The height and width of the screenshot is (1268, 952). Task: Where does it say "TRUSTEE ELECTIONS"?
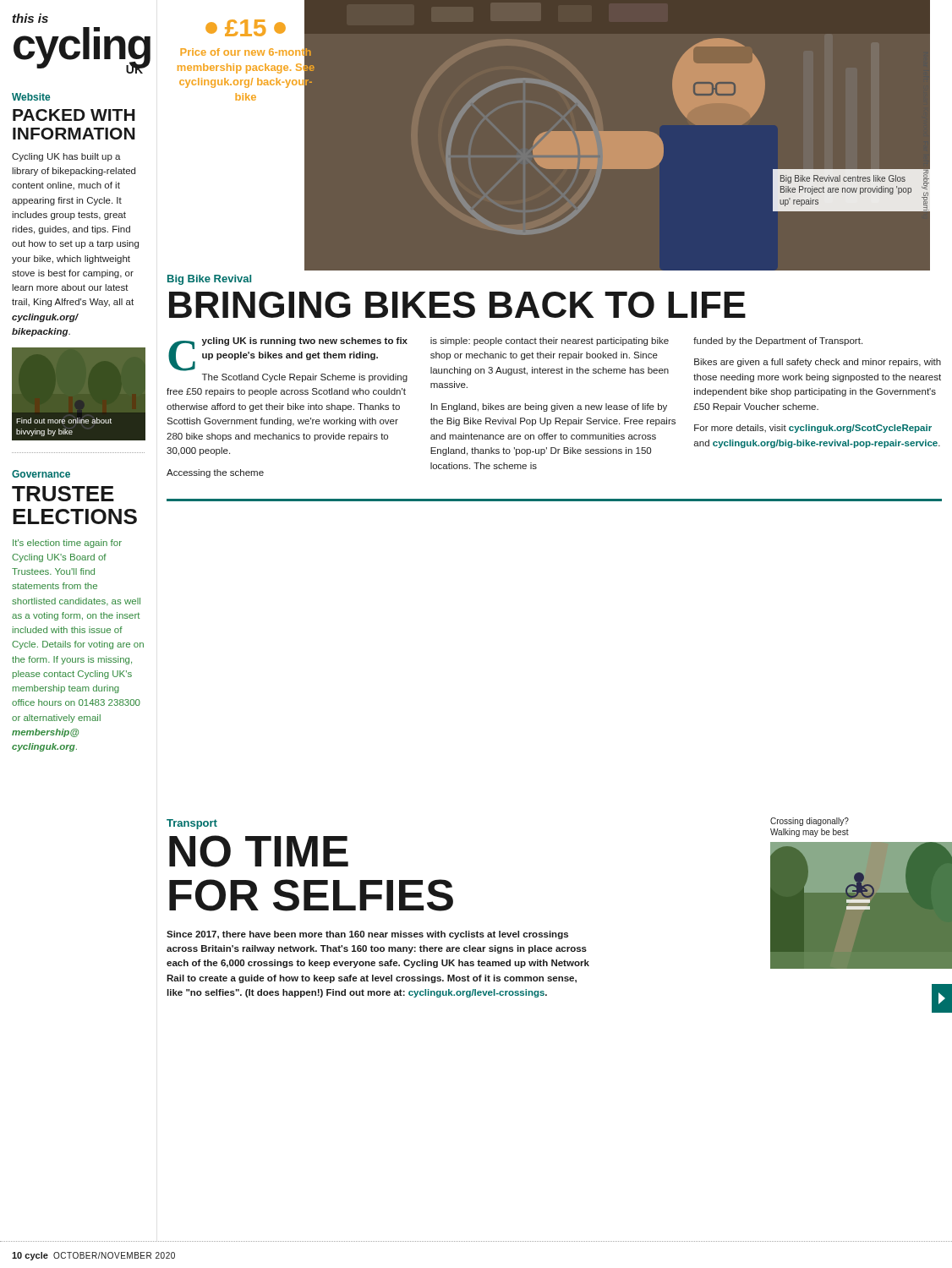(75, 506)
